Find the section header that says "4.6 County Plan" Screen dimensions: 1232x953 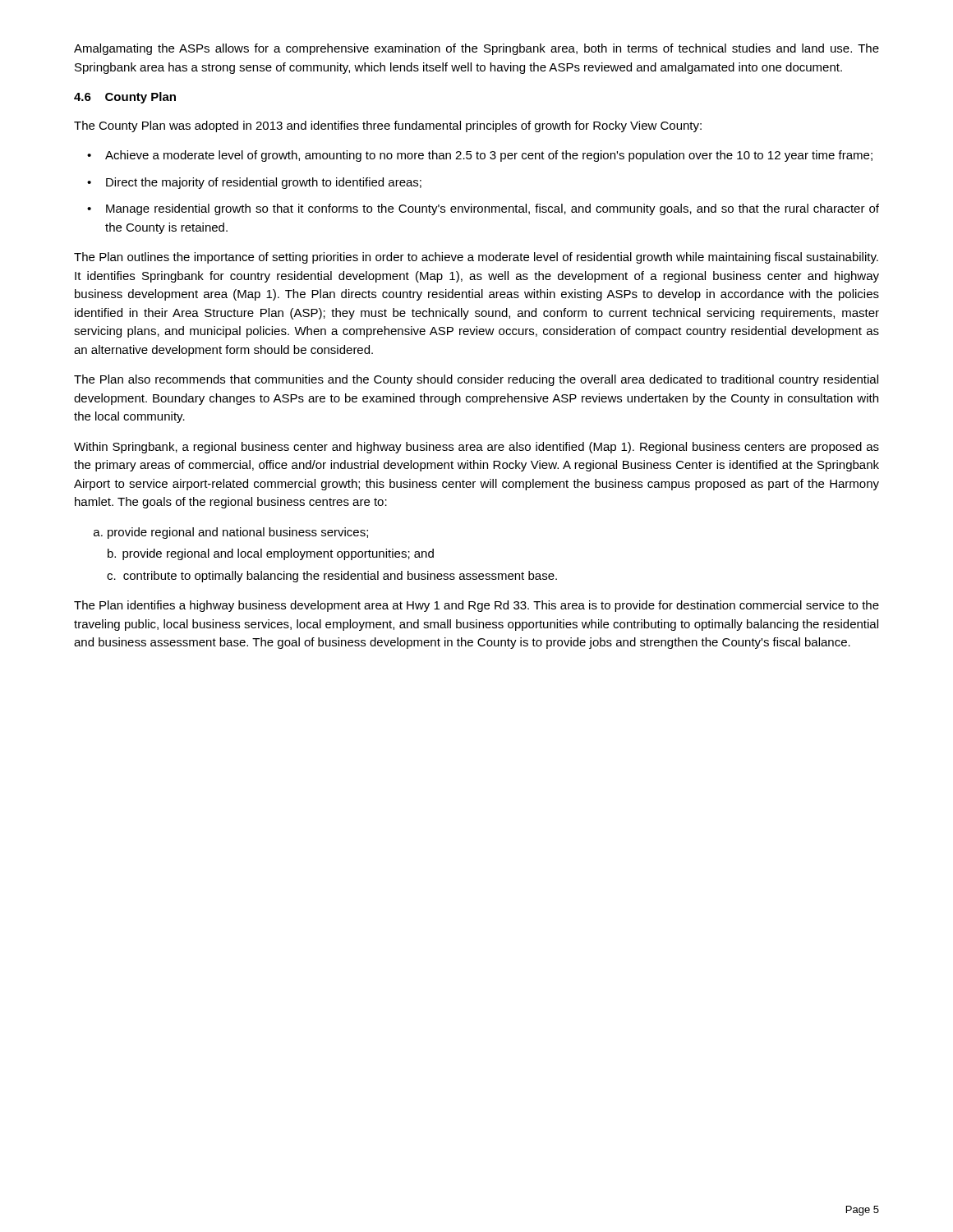[125, 97]
